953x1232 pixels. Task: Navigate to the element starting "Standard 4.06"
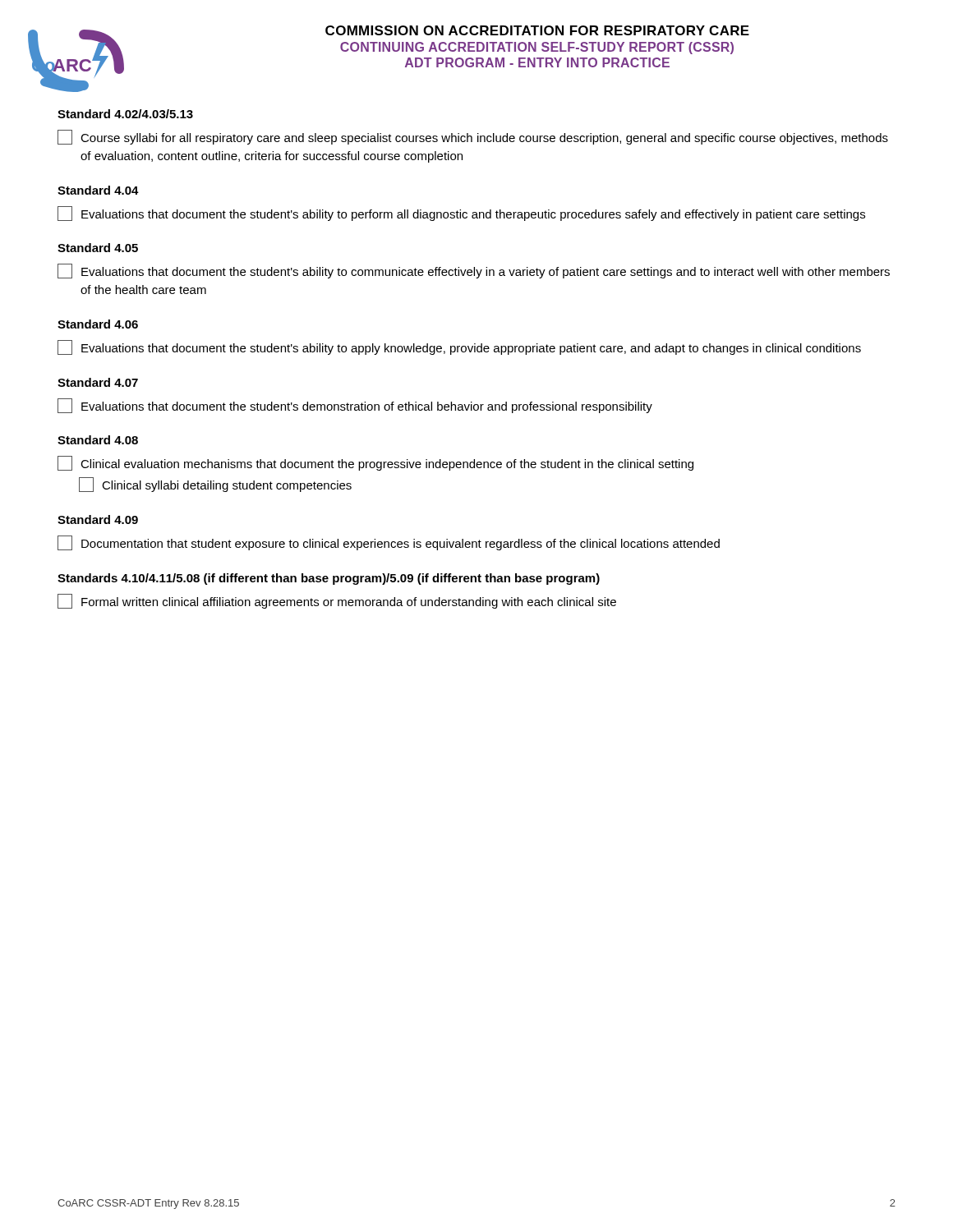tap(98, 324)
